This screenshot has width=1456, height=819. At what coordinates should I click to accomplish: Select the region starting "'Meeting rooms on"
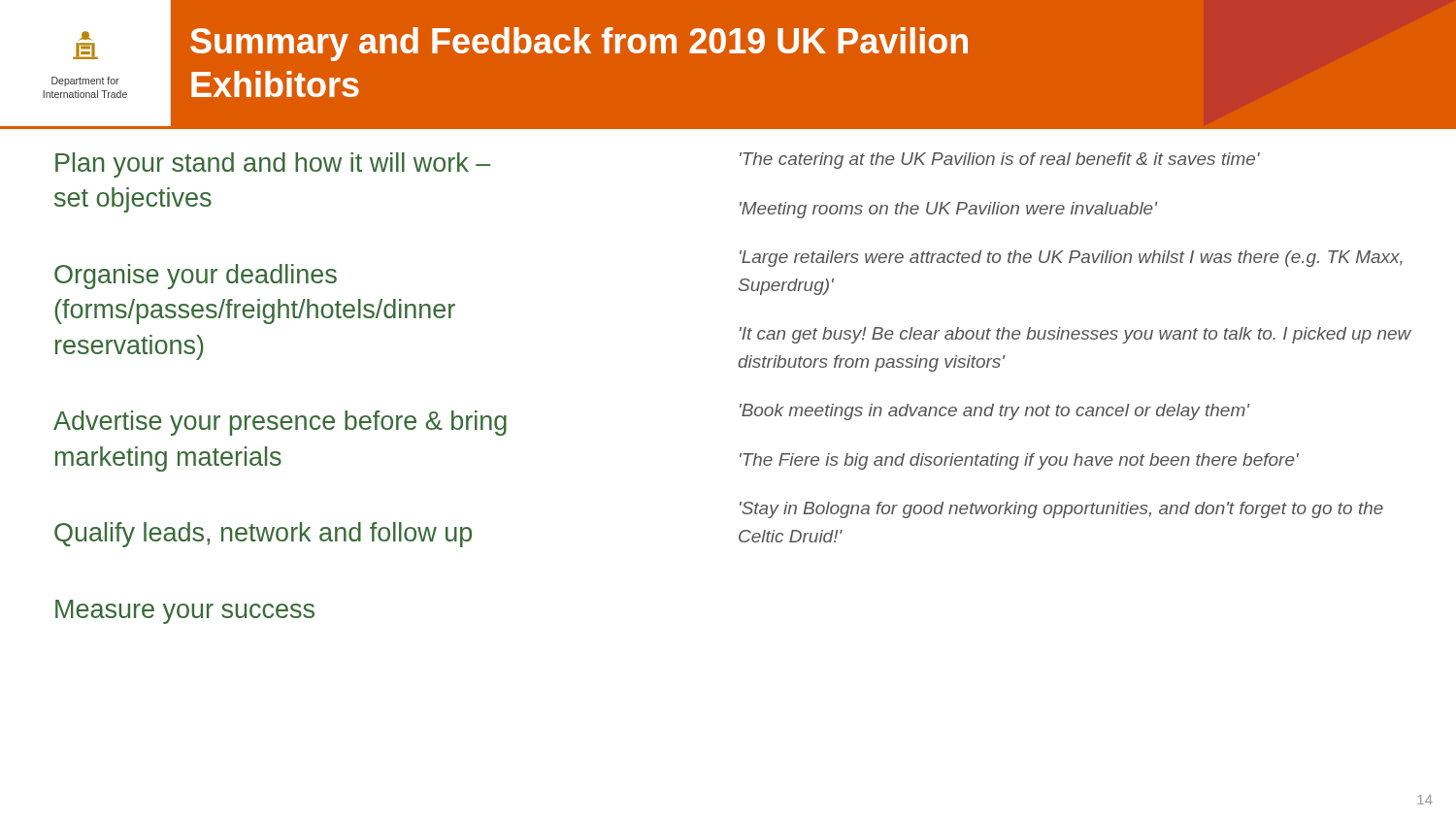947,208
